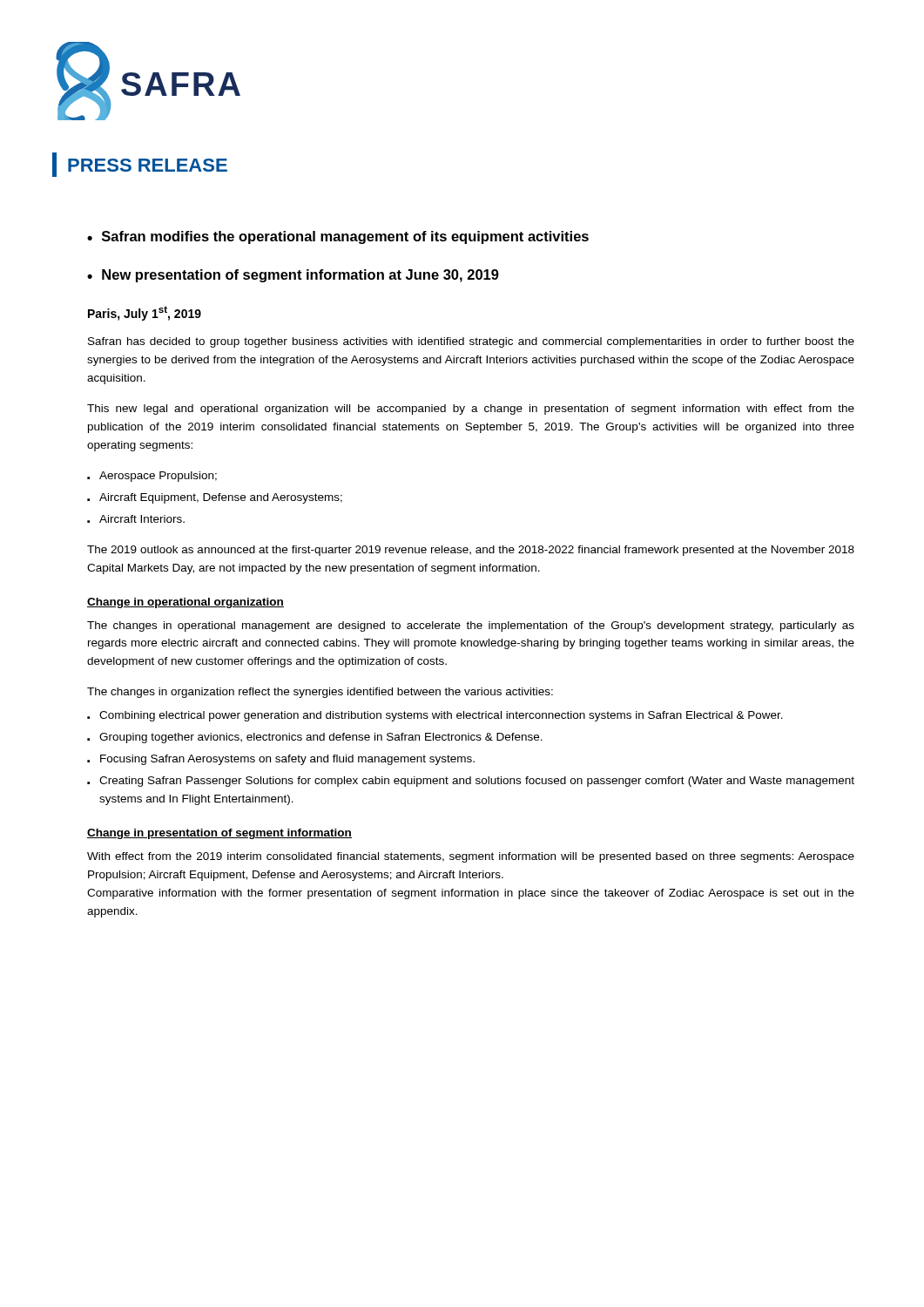924x1307 pixels.
Task: Point to the passage starting "• Safran modifies the operational"
Action: 338,238
